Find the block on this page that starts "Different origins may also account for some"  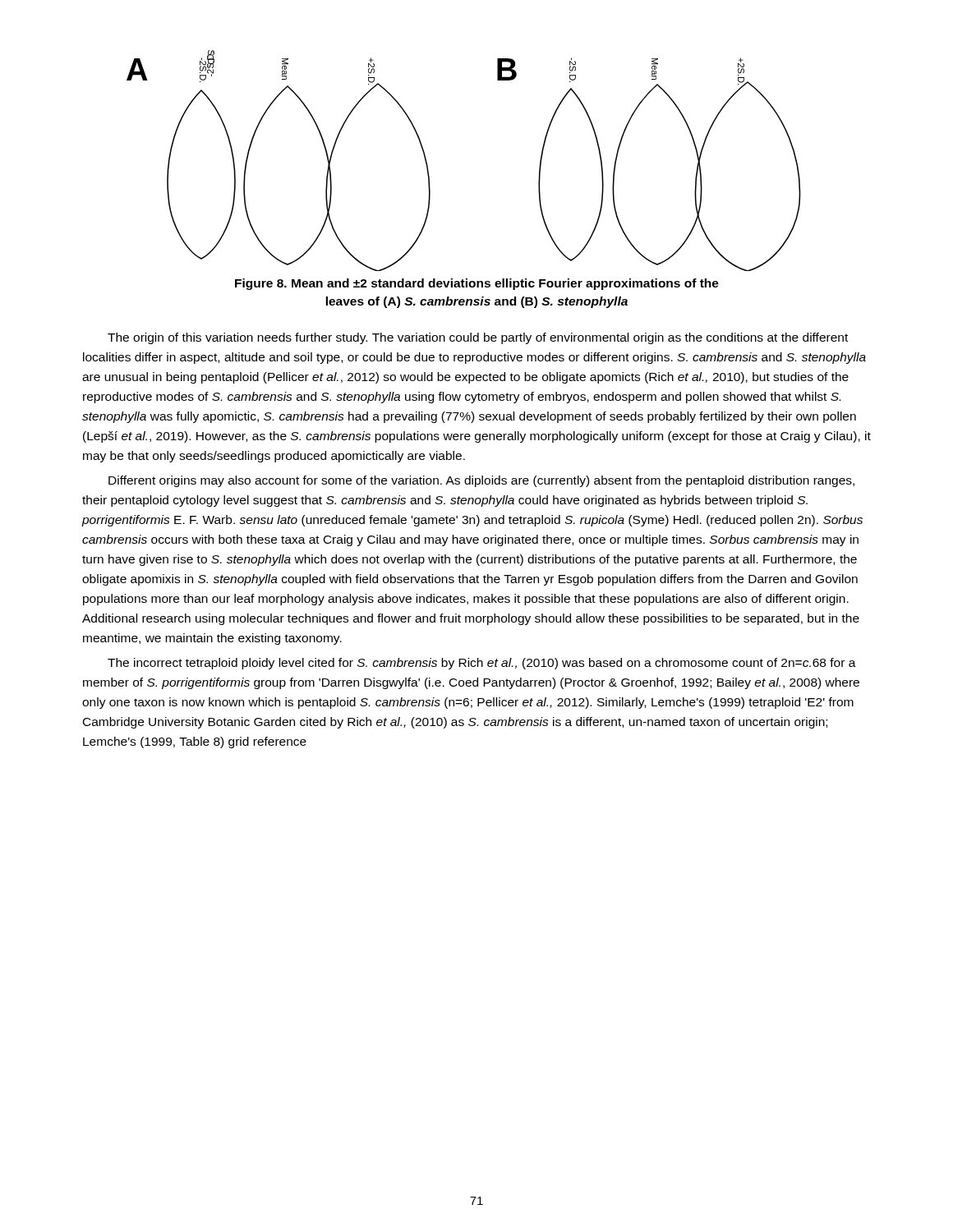click(x=476, y=559)
